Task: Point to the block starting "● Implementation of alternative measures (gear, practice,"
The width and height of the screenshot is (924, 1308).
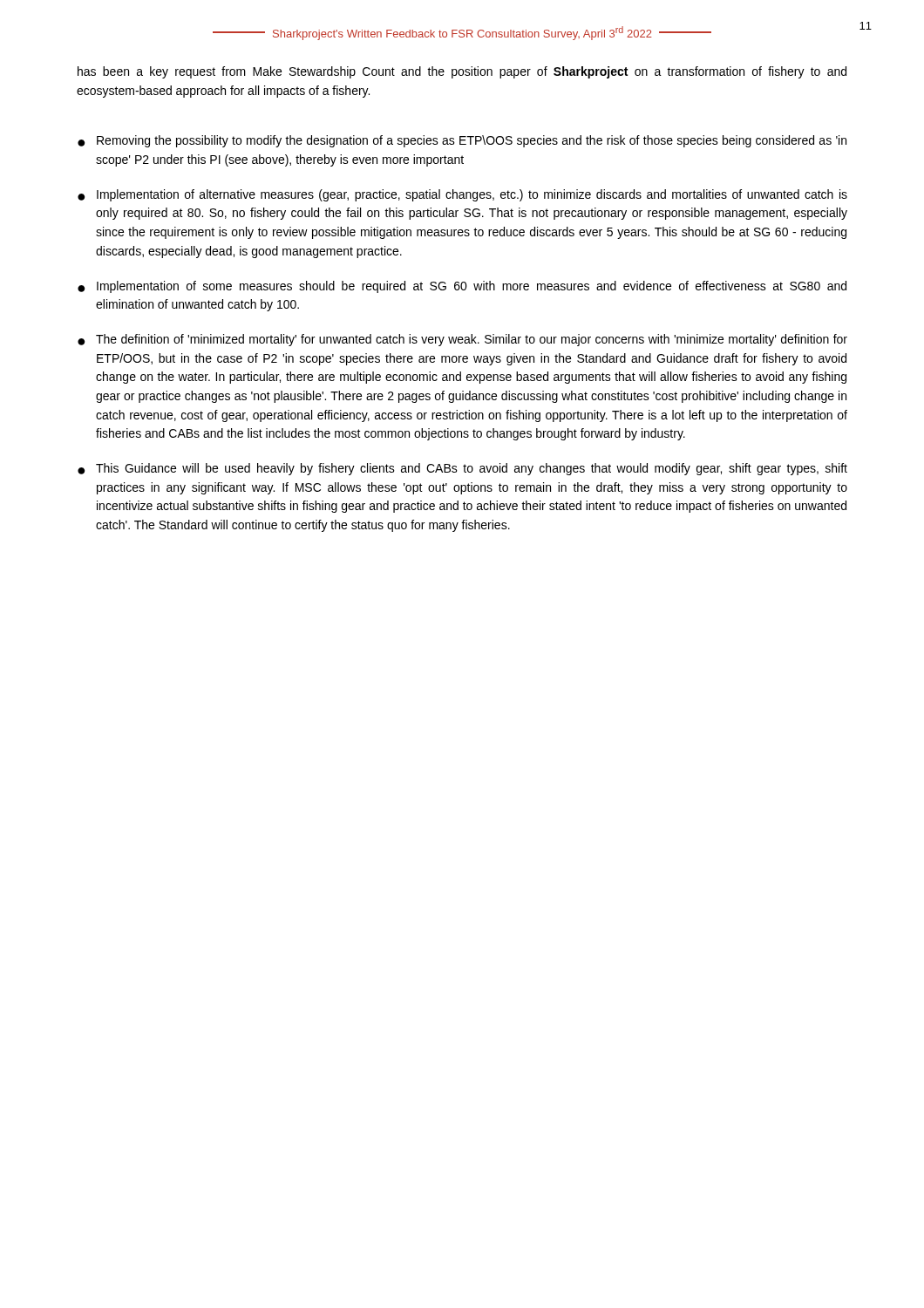Action: [462, 223]
